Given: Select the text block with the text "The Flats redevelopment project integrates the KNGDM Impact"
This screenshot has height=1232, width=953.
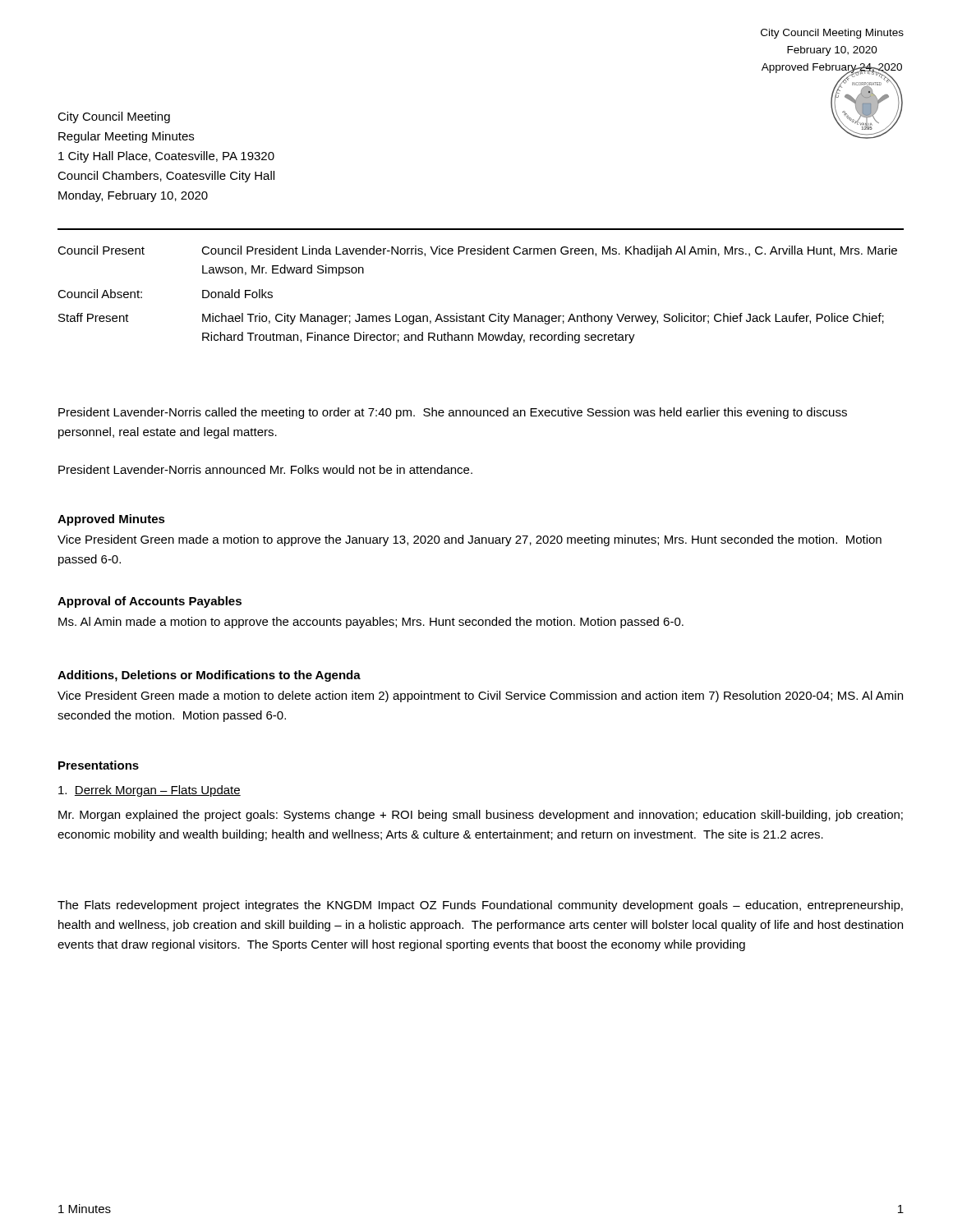Looking at the screenshot, I should point(481,924).
